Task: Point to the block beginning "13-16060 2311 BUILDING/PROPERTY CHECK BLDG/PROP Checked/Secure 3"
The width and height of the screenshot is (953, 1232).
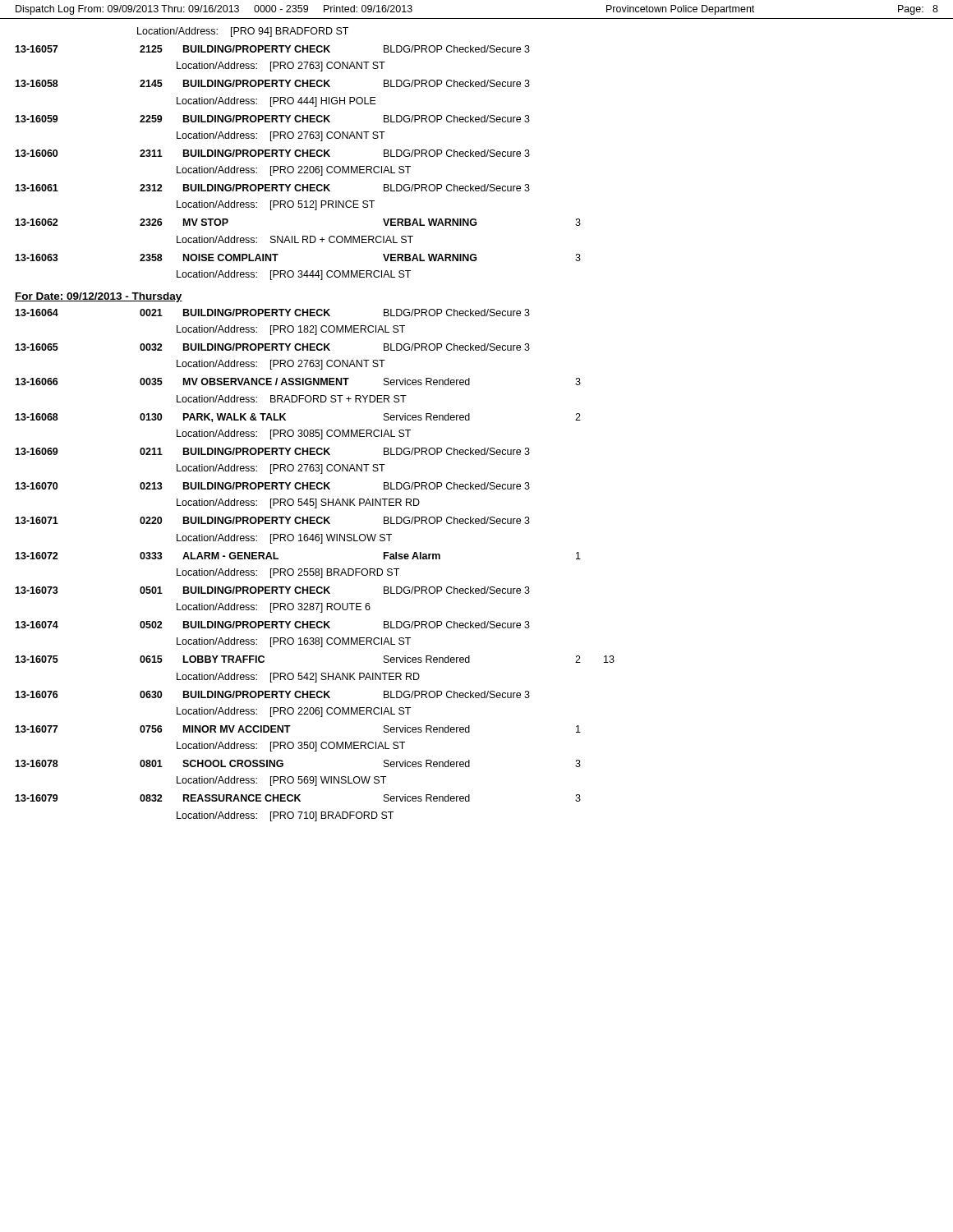Action: tap(476, 162)
